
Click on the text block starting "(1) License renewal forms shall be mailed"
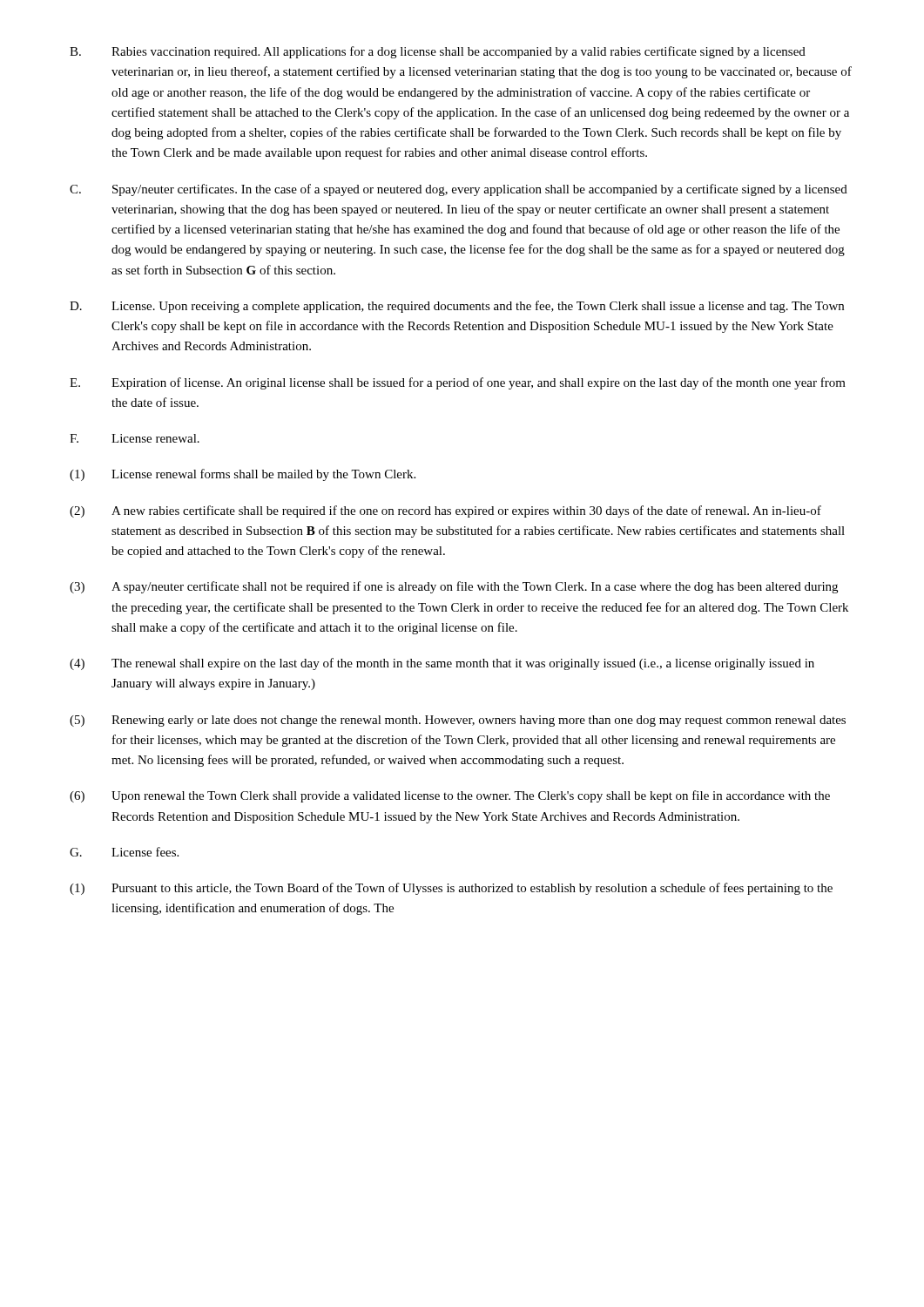[243, 475]
